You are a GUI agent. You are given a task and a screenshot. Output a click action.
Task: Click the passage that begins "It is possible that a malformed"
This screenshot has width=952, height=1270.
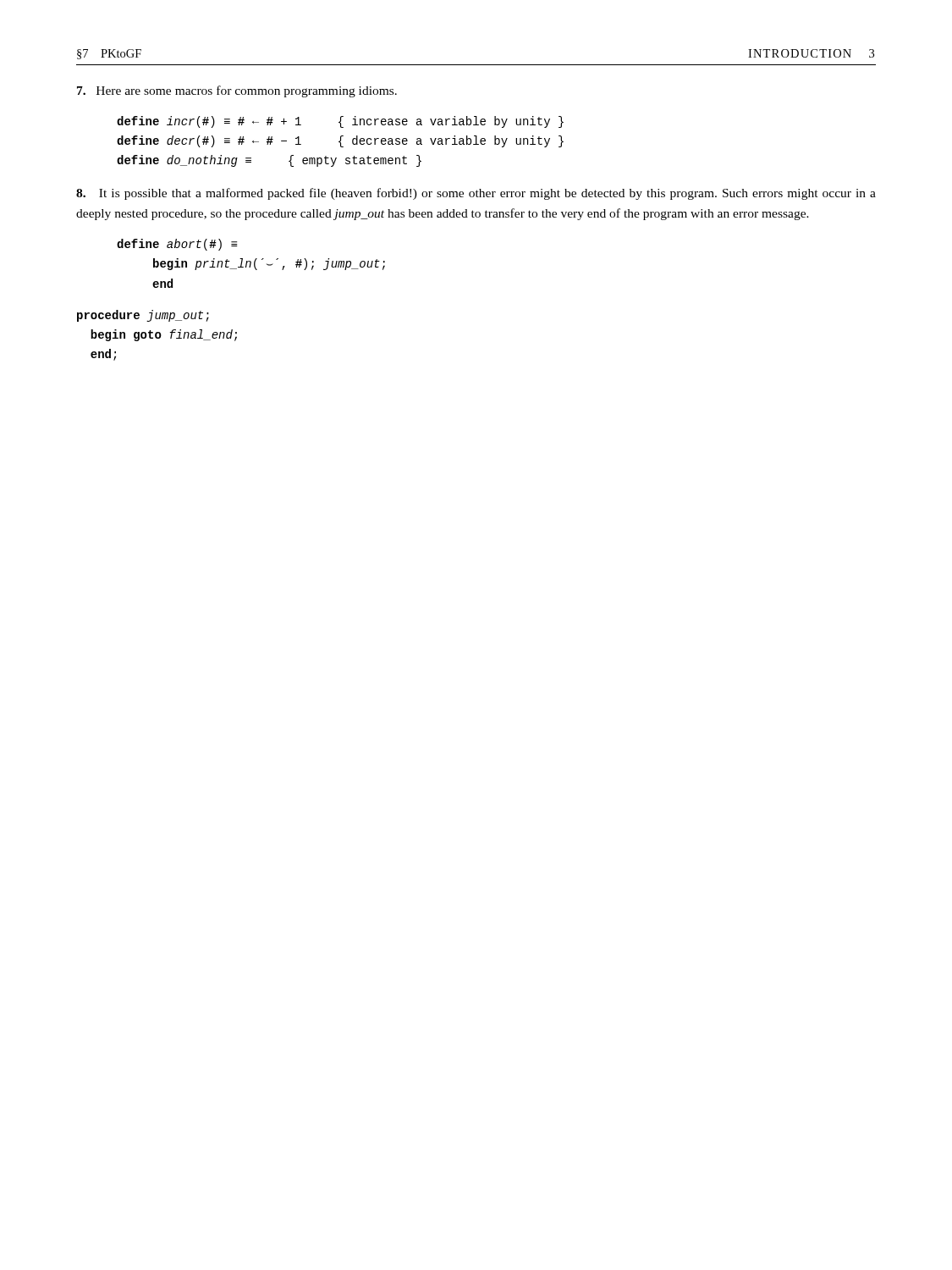pyautogui.click(x=476, y=203)
